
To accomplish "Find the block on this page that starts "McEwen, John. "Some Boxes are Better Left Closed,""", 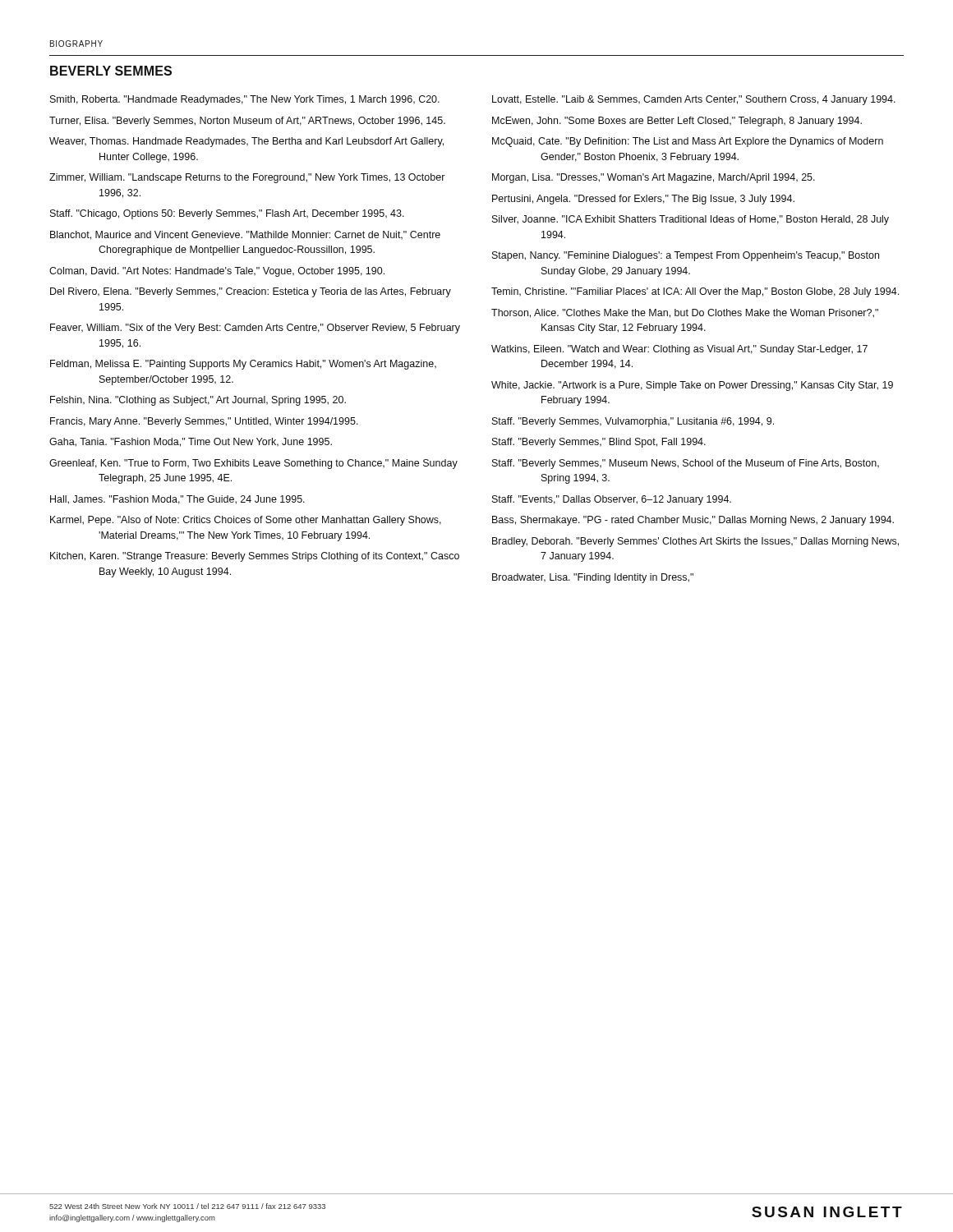I will pos(677,120).
